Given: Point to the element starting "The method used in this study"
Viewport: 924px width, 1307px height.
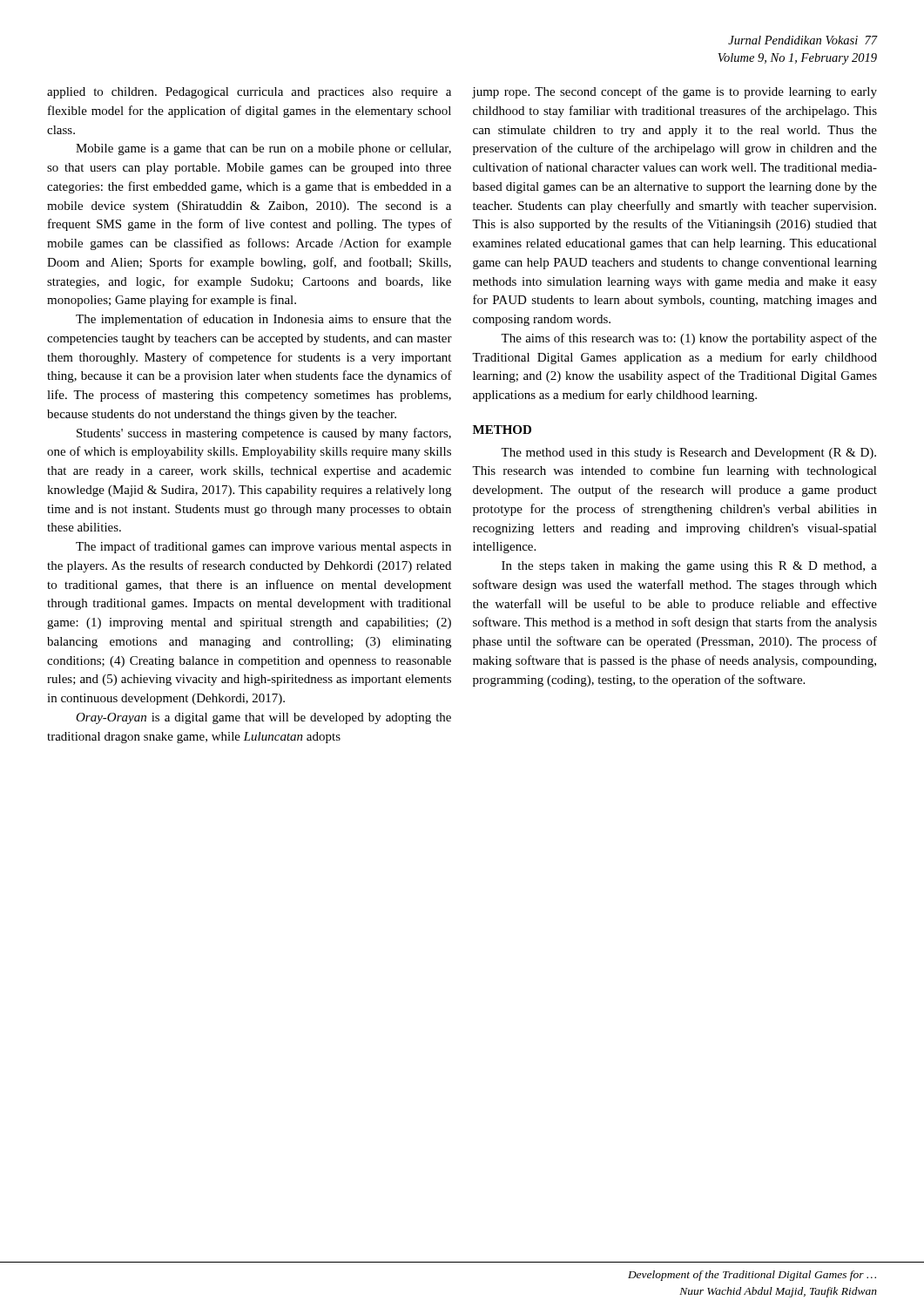Looking at the screenshot, I should 675,566.
